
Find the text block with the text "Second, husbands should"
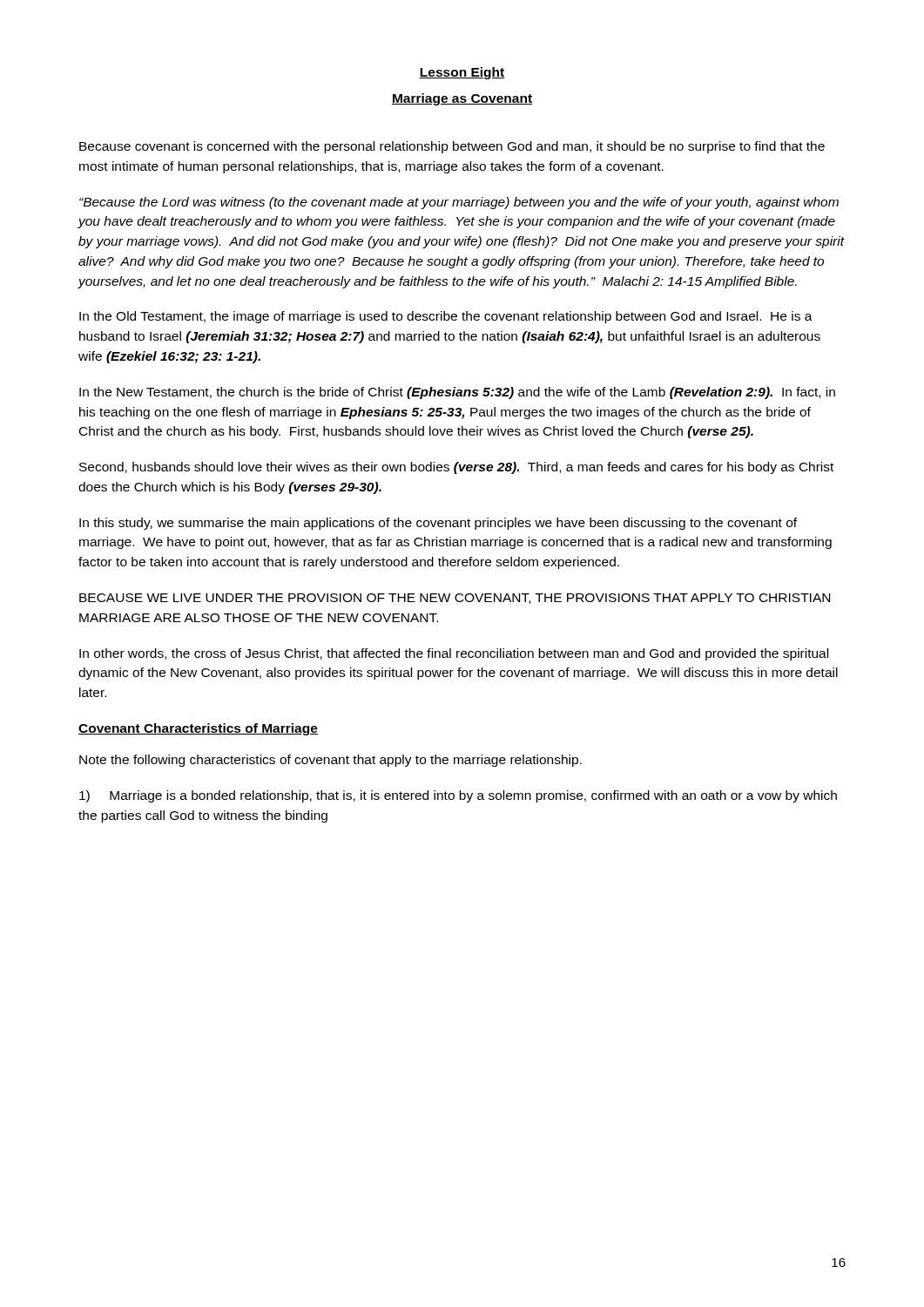456,477
